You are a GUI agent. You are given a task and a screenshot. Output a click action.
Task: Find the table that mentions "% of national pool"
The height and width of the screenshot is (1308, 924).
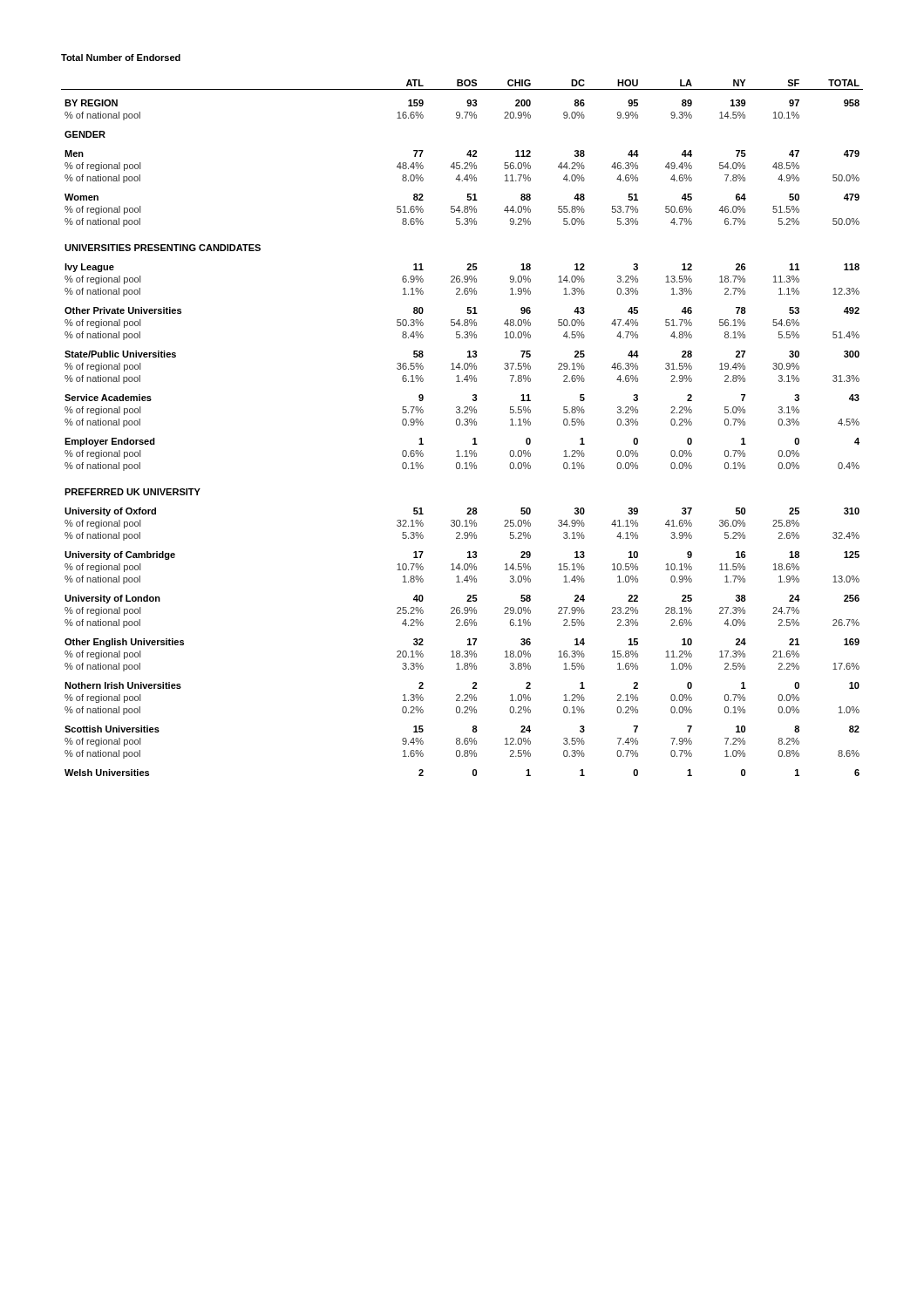pyautogui.click(x=462, y=428)
